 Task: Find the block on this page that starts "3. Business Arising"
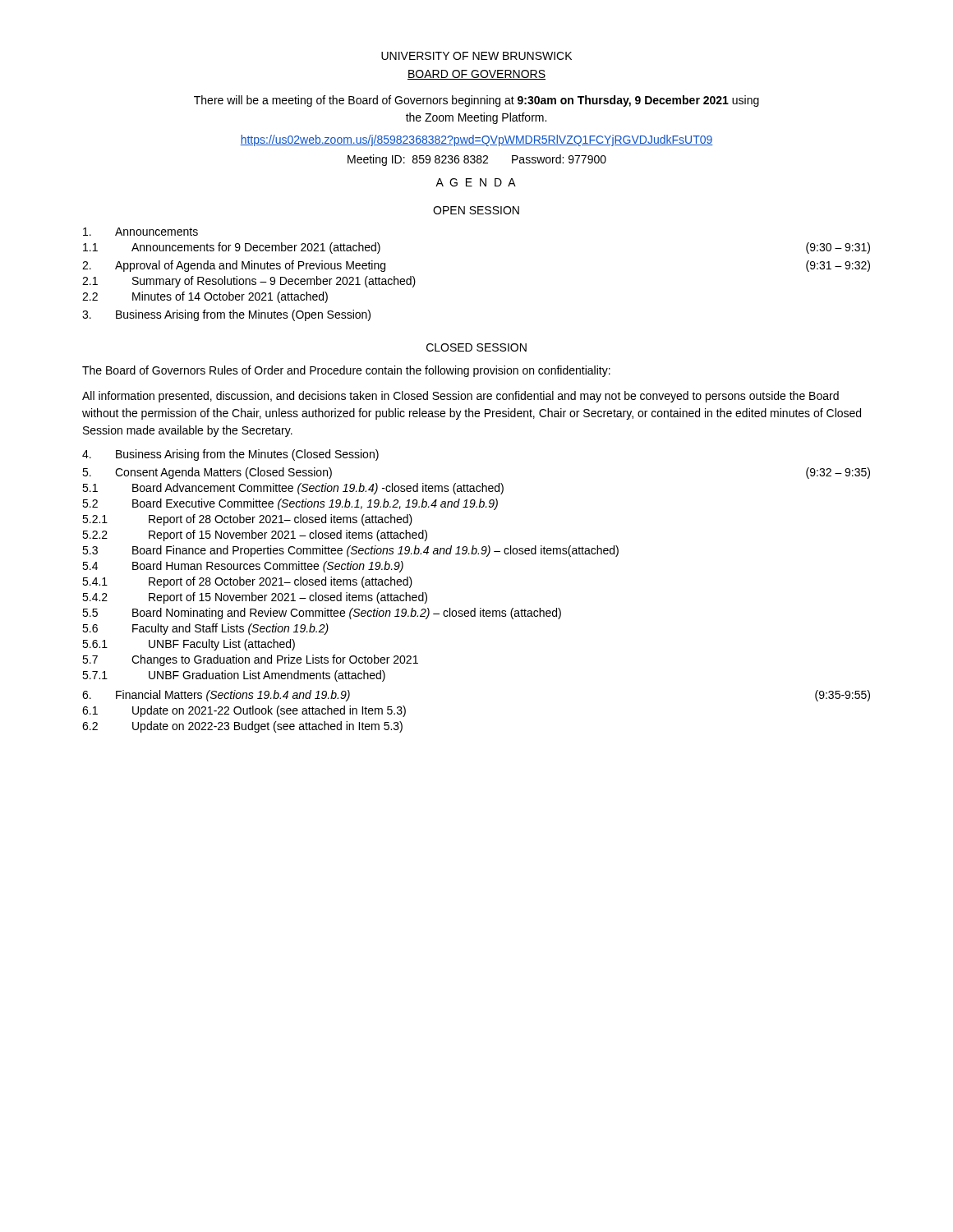[x=226, y=315]
